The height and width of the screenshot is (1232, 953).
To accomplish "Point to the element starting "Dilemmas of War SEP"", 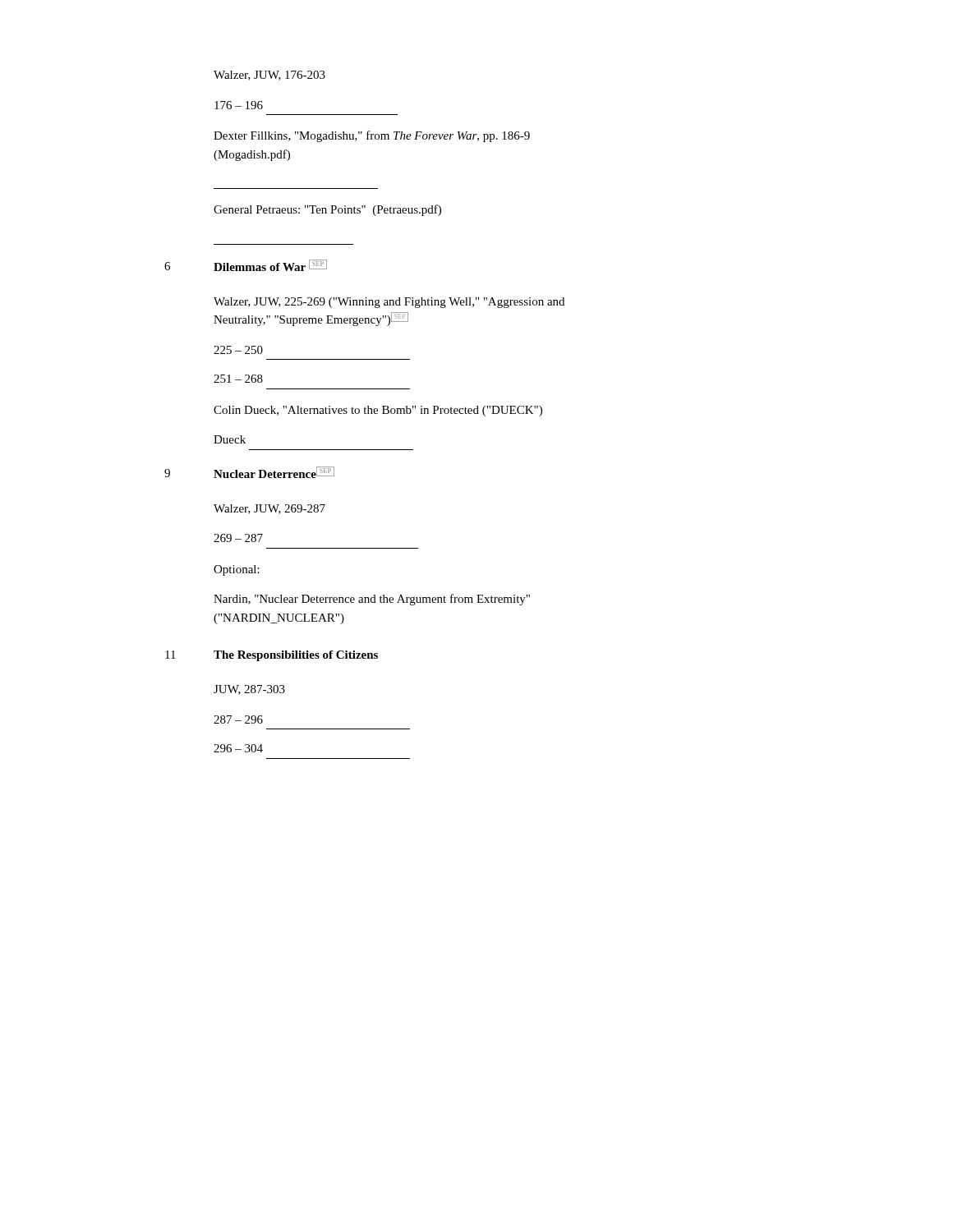I will 270,266.
